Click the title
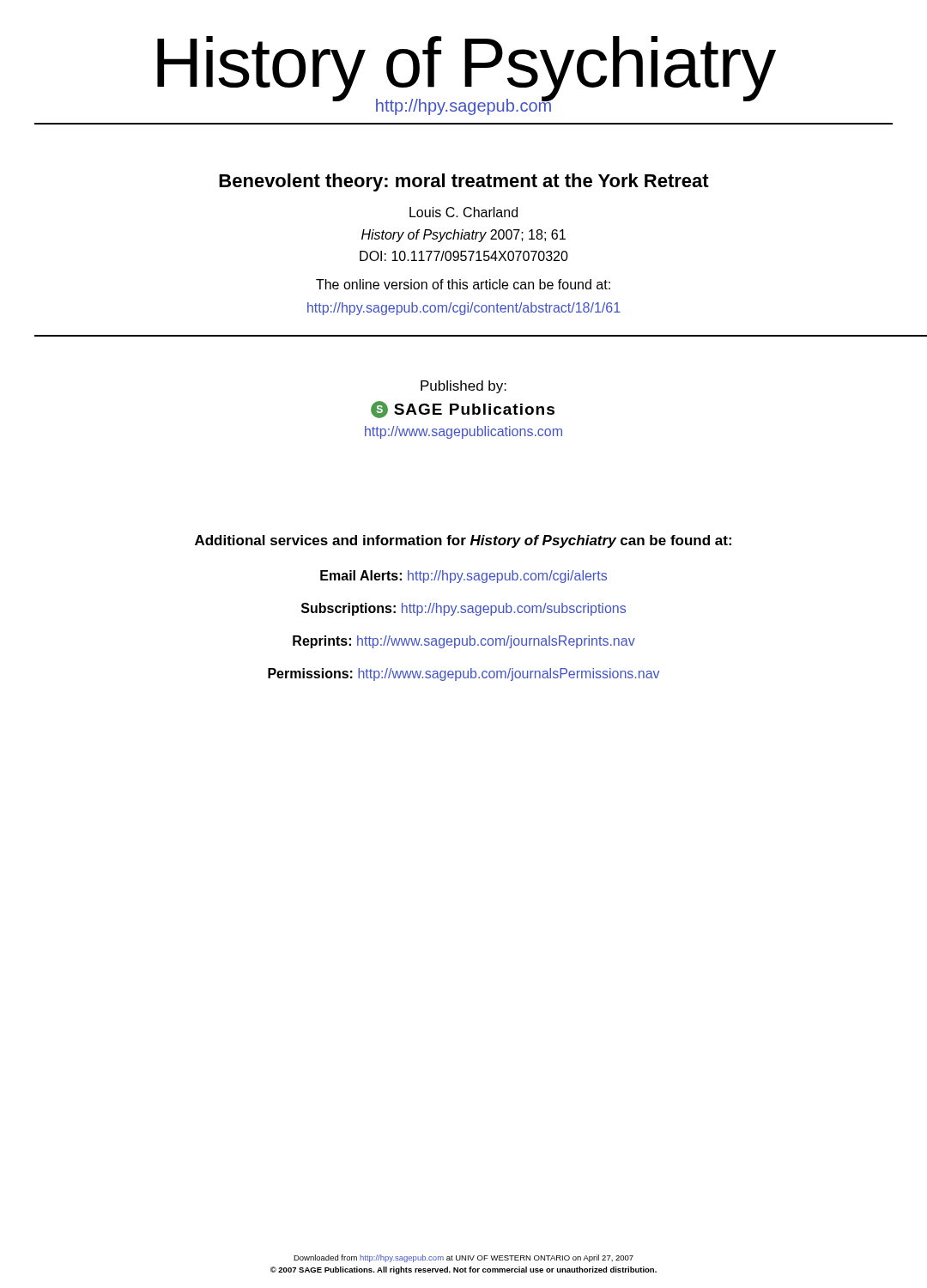The width and height of the screenshot is (927, 1288). 464,181
